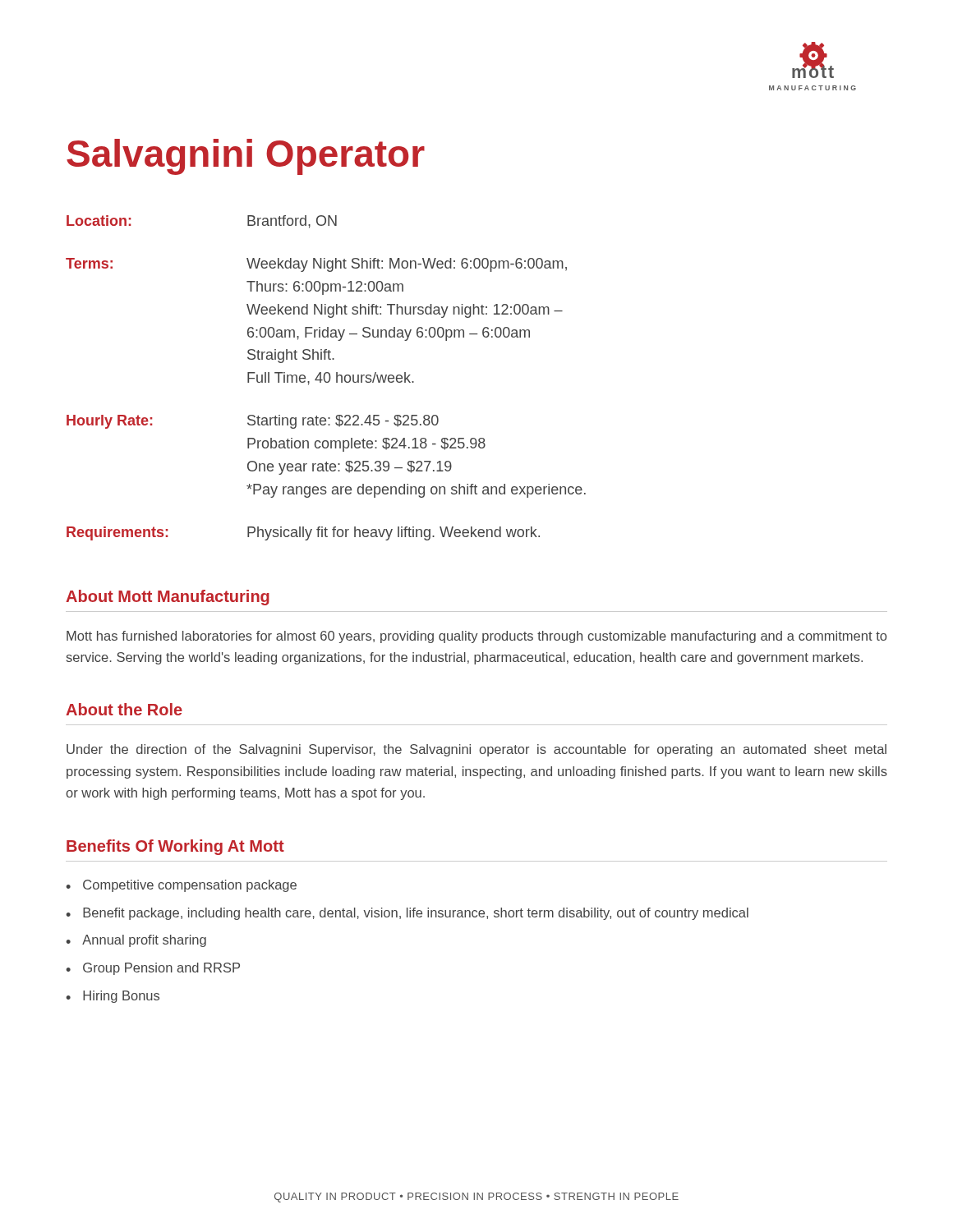
Task: Point to the element starting "Benefits Of Working At Mott"
Action: [x=476, y=849]
